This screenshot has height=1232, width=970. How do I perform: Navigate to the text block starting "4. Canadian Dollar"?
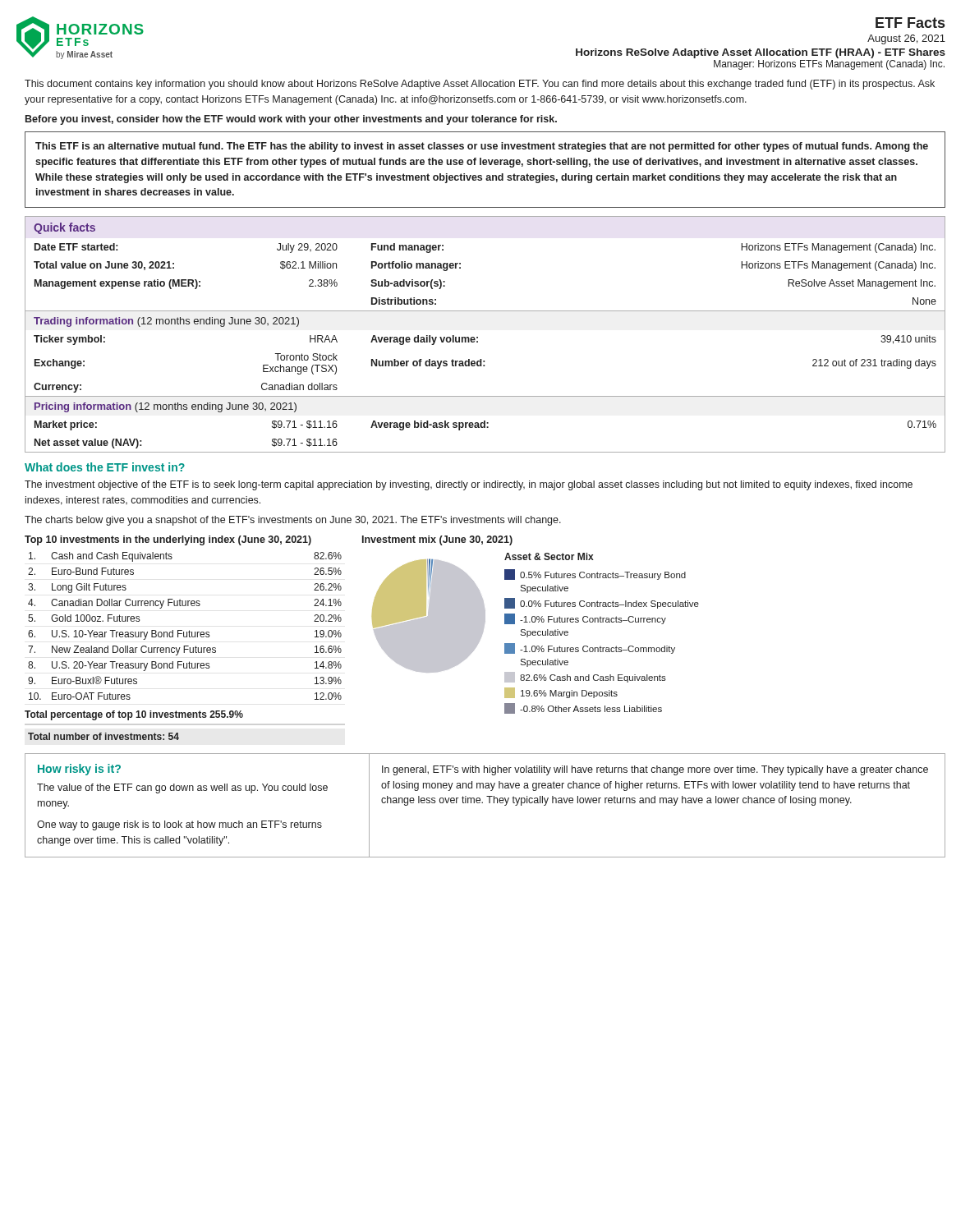(x=185, y=603)
